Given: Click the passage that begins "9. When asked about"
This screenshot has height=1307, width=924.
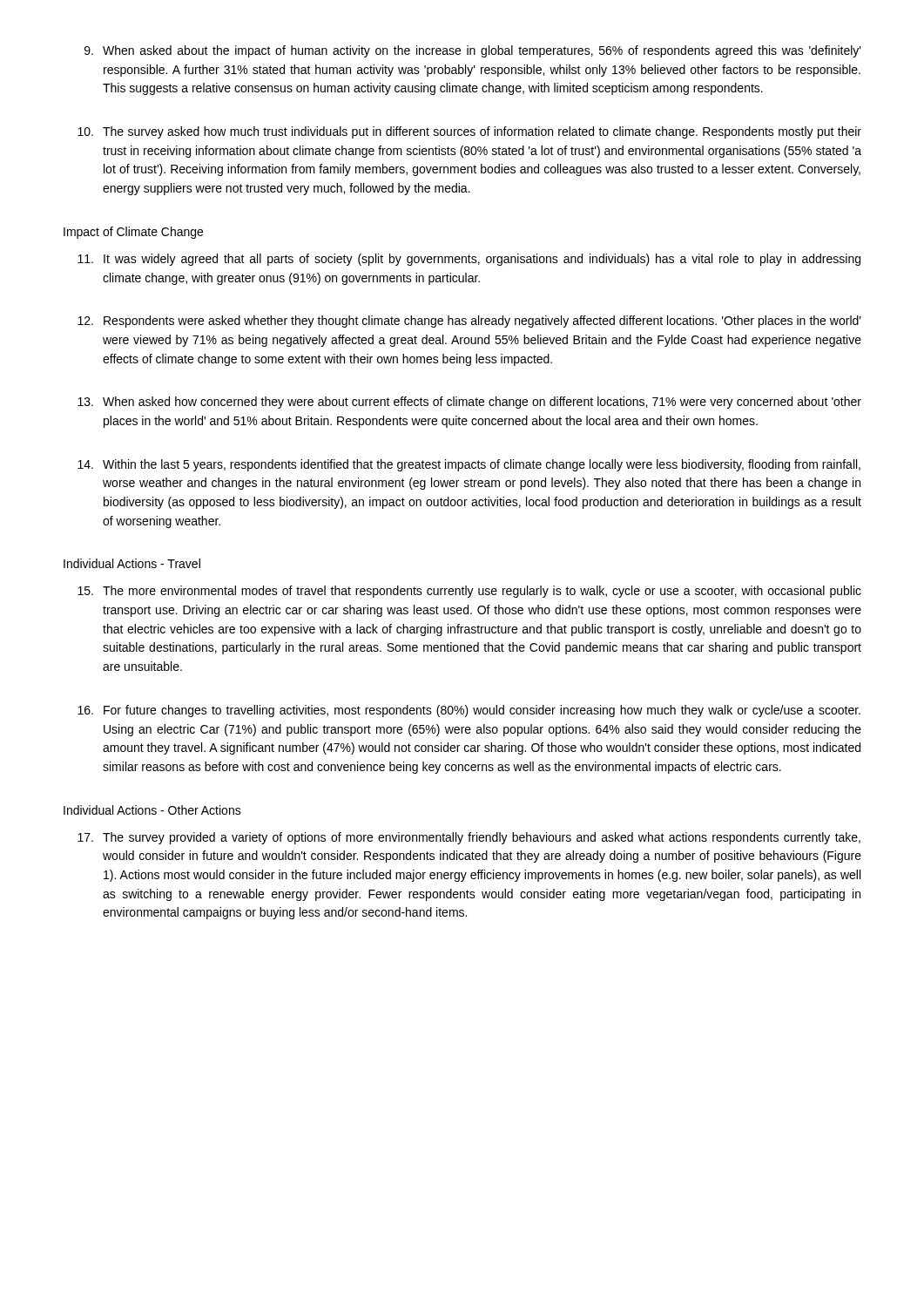Looking at the screenshot, I should click(x=462, y=70).
